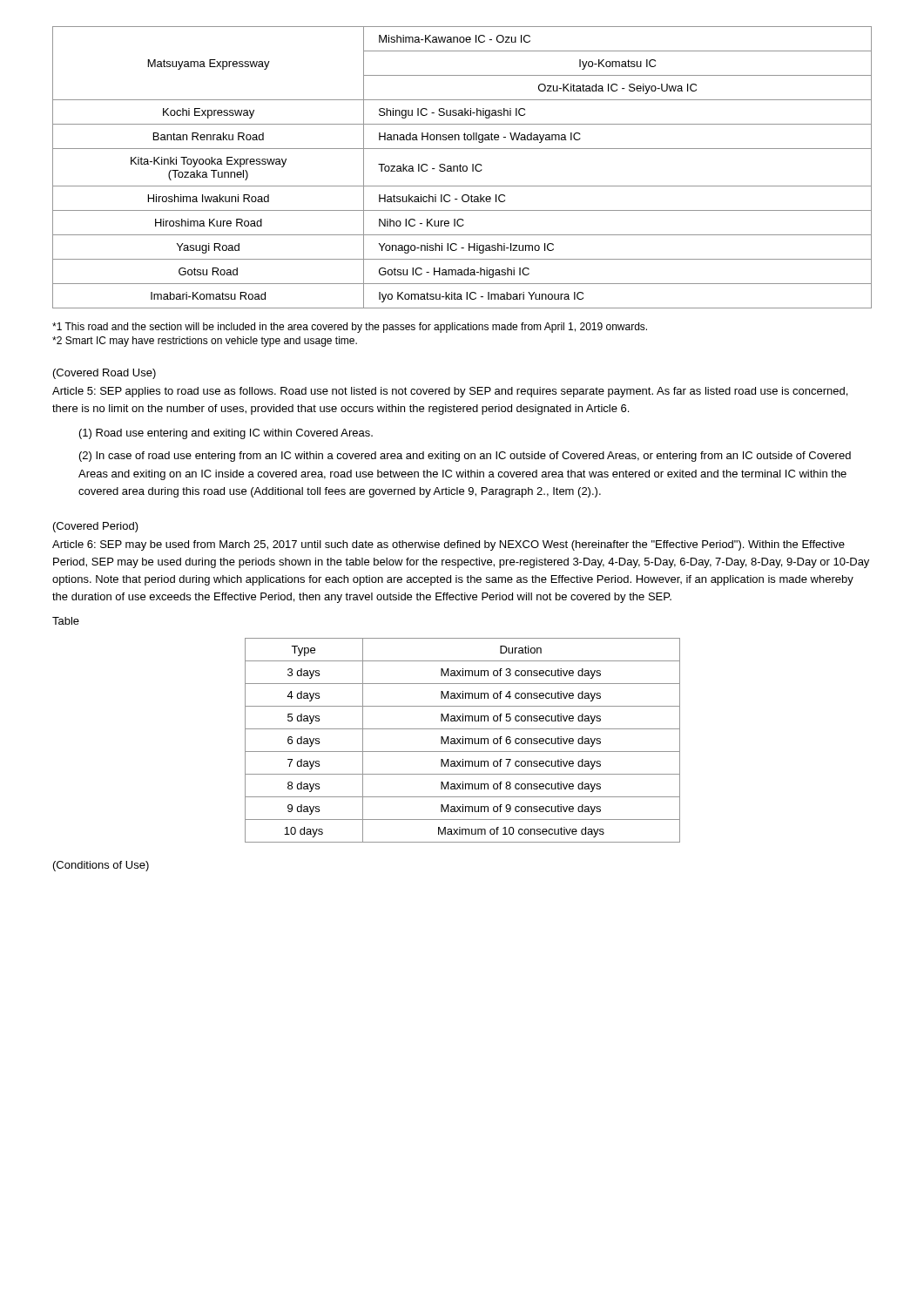The image size is (924, 1307).
Task: Select the text block that reads "Article 6: SEP may be used"
Action: point(461,570)
